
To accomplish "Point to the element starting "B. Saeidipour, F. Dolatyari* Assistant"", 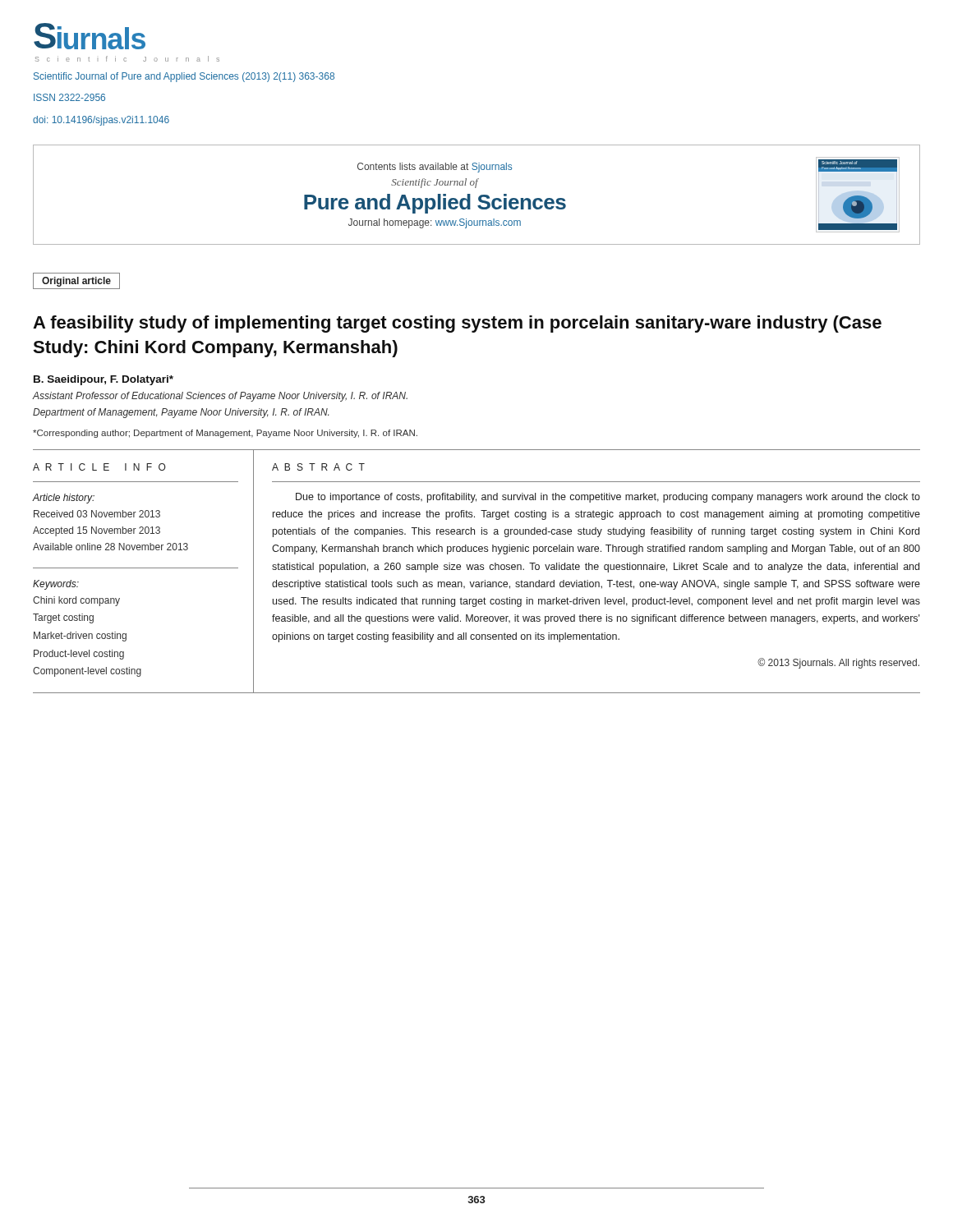I will click(104, 380).
